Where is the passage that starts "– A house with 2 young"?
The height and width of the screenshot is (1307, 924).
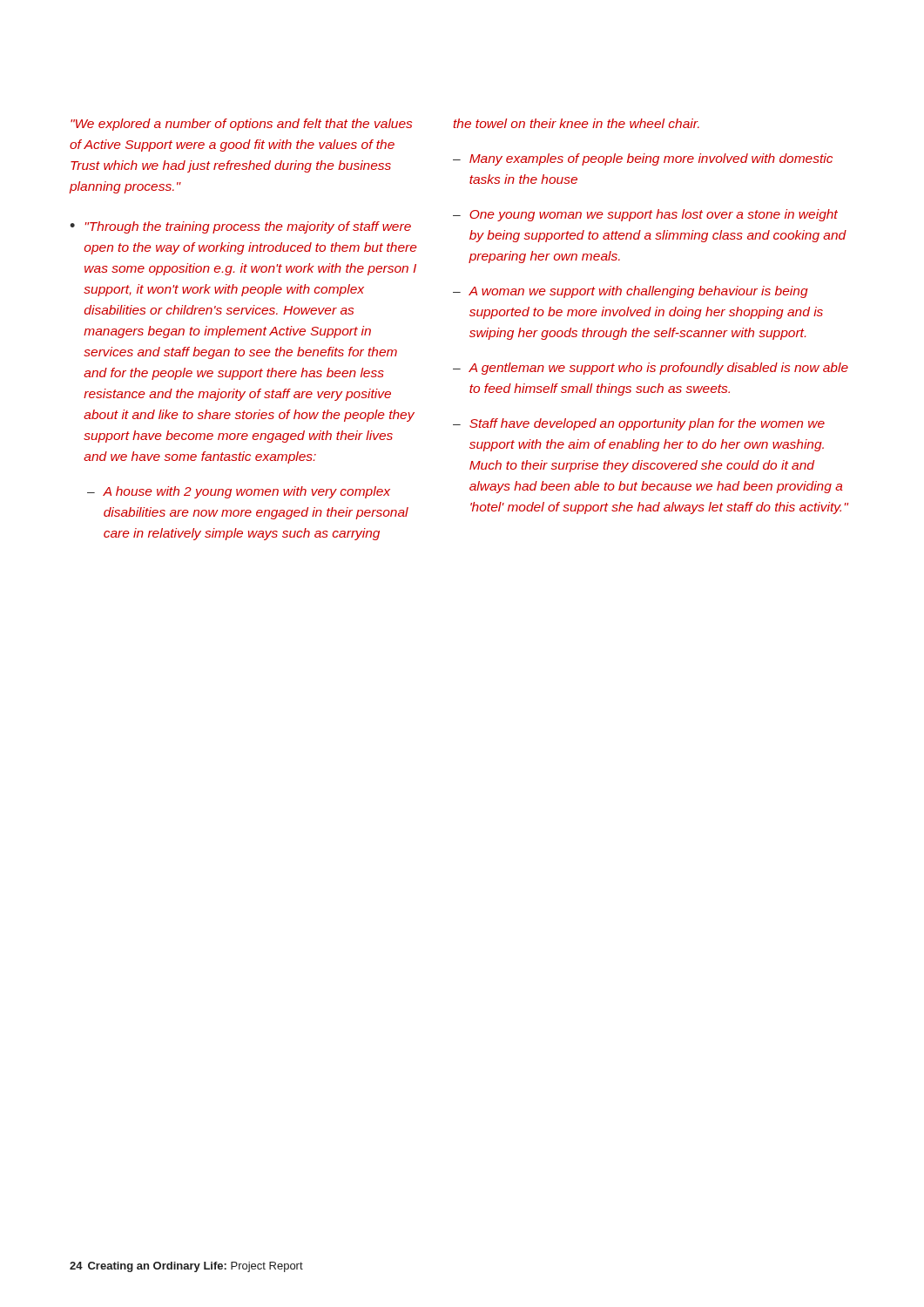coord(253,513)
